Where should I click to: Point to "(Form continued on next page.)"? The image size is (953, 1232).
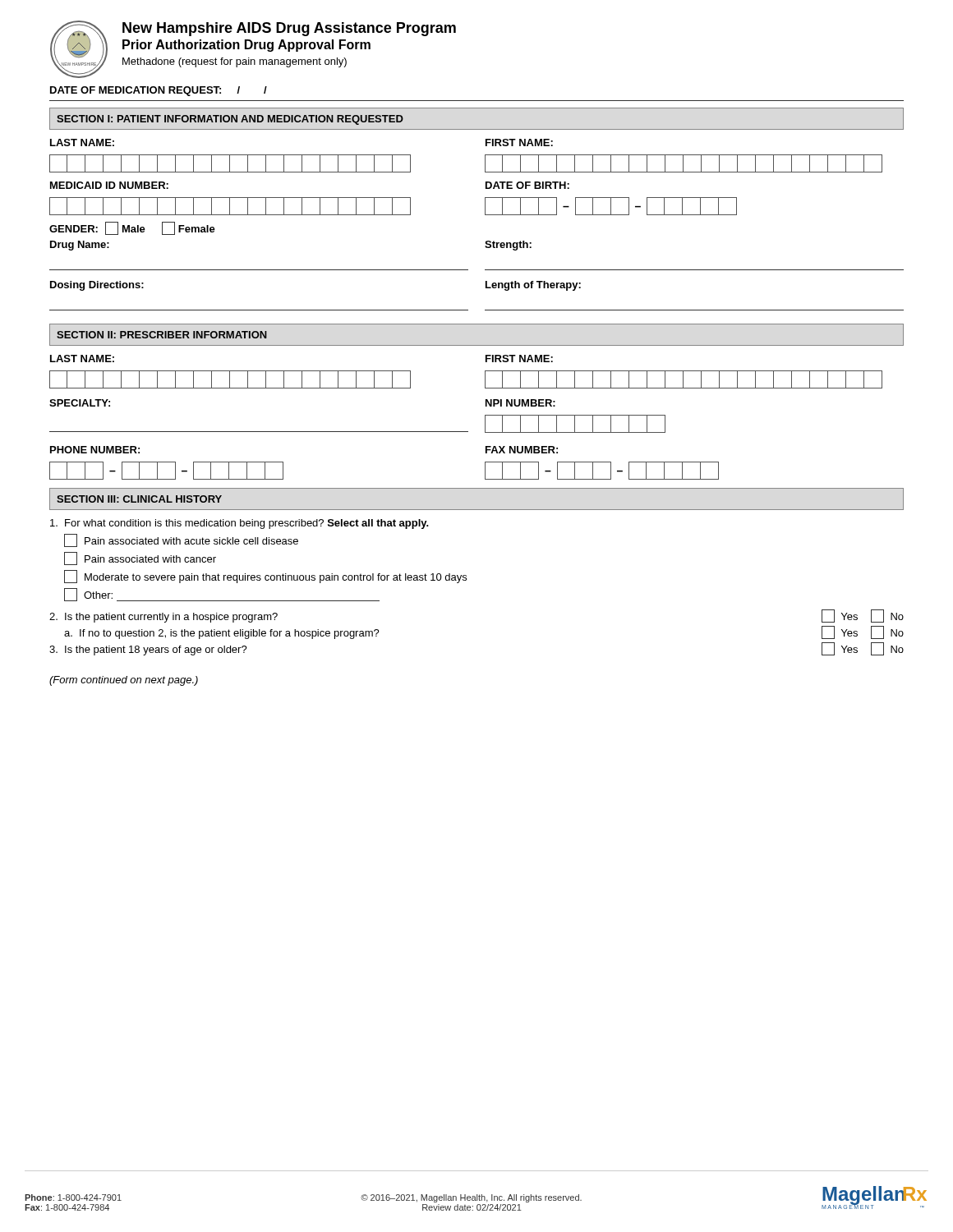(124, 680)
